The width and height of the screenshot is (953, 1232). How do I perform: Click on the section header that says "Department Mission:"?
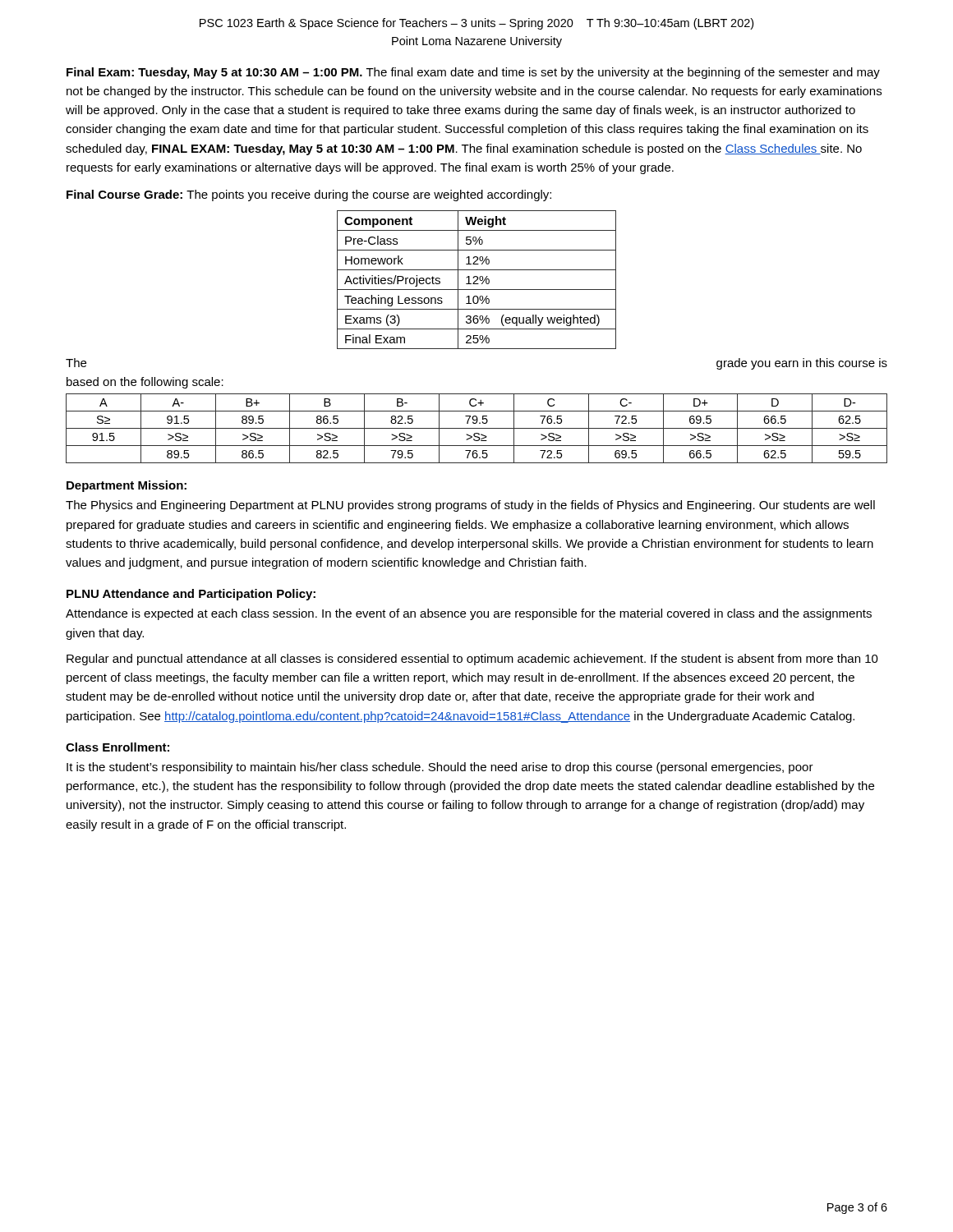(127, 485)
